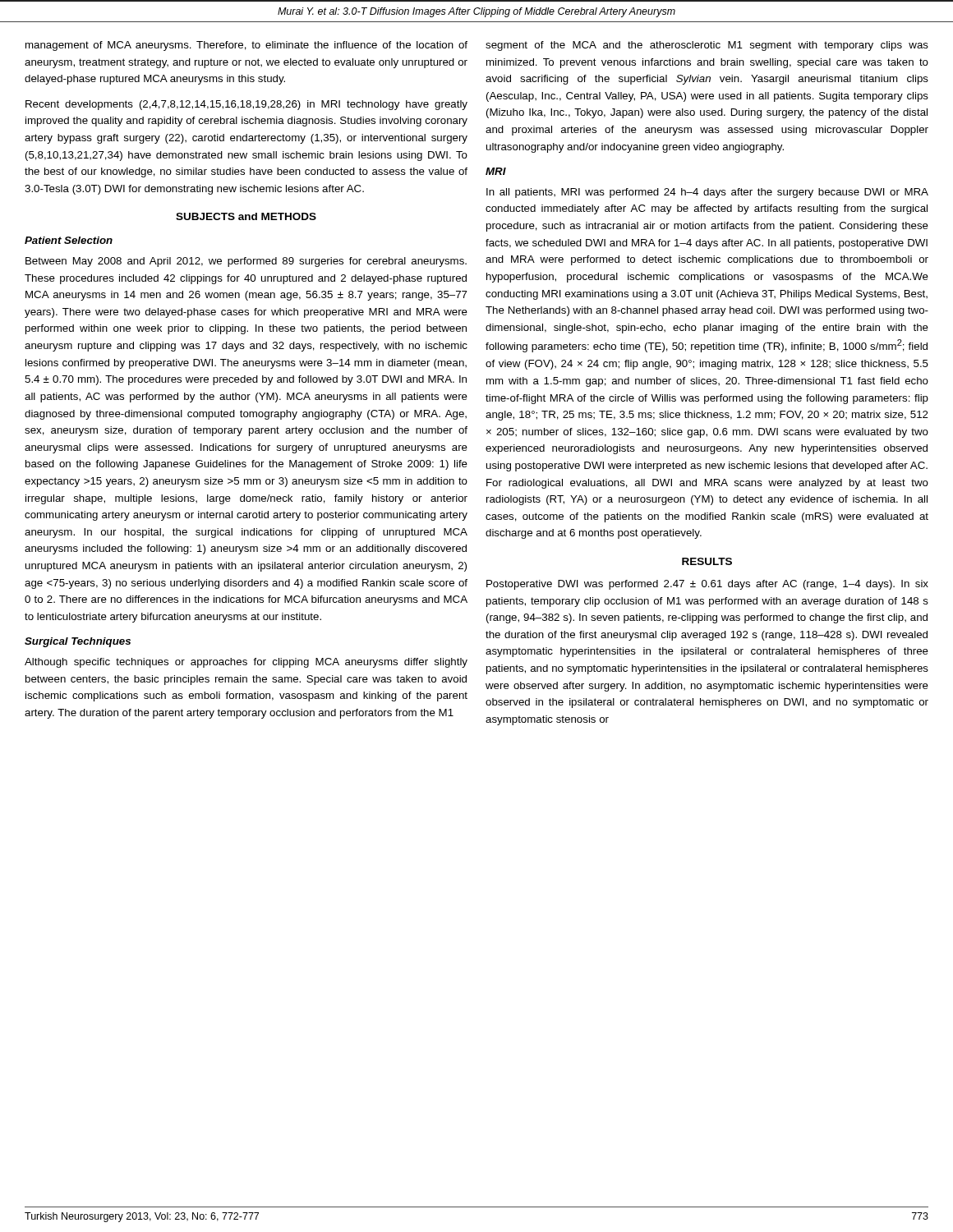Locate the text starting "Although specific techniques"
This screenshot has width=953, height=1232.
[x=246, y=688]
